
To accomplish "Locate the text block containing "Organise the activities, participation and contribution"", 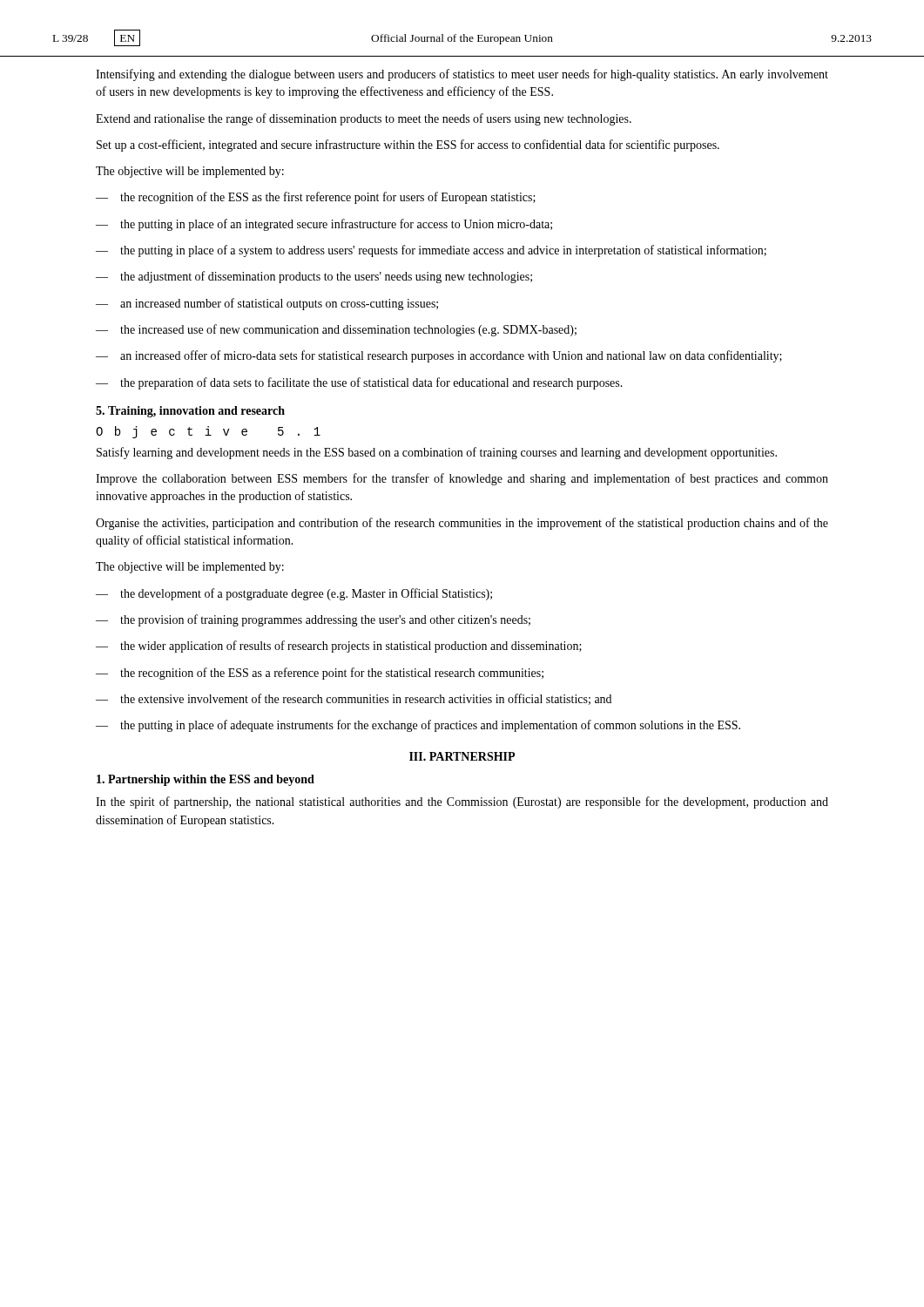I will pyautogui.click(x=462, y=532).
